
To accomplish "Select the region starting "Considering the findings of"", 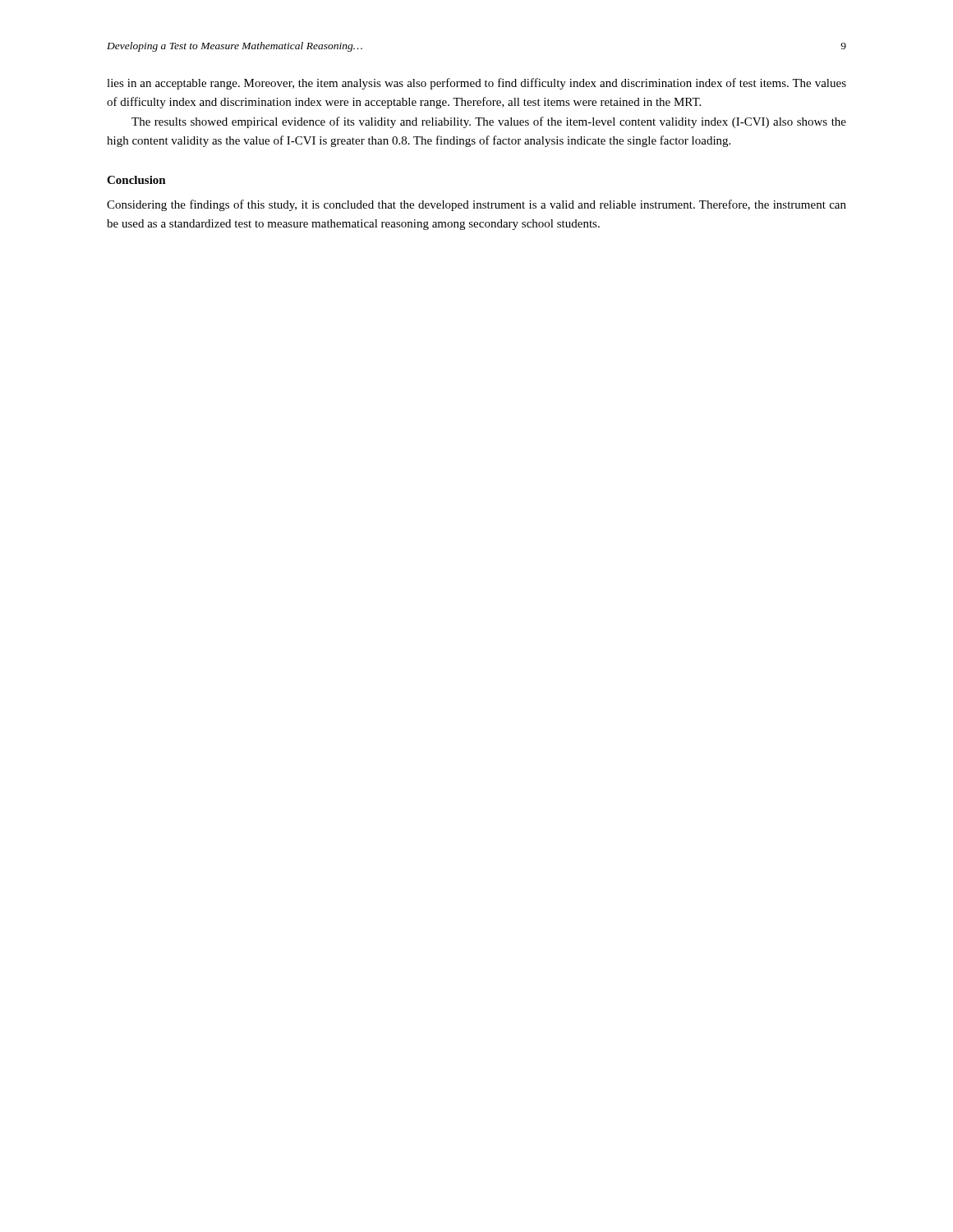I will point(476,214).
